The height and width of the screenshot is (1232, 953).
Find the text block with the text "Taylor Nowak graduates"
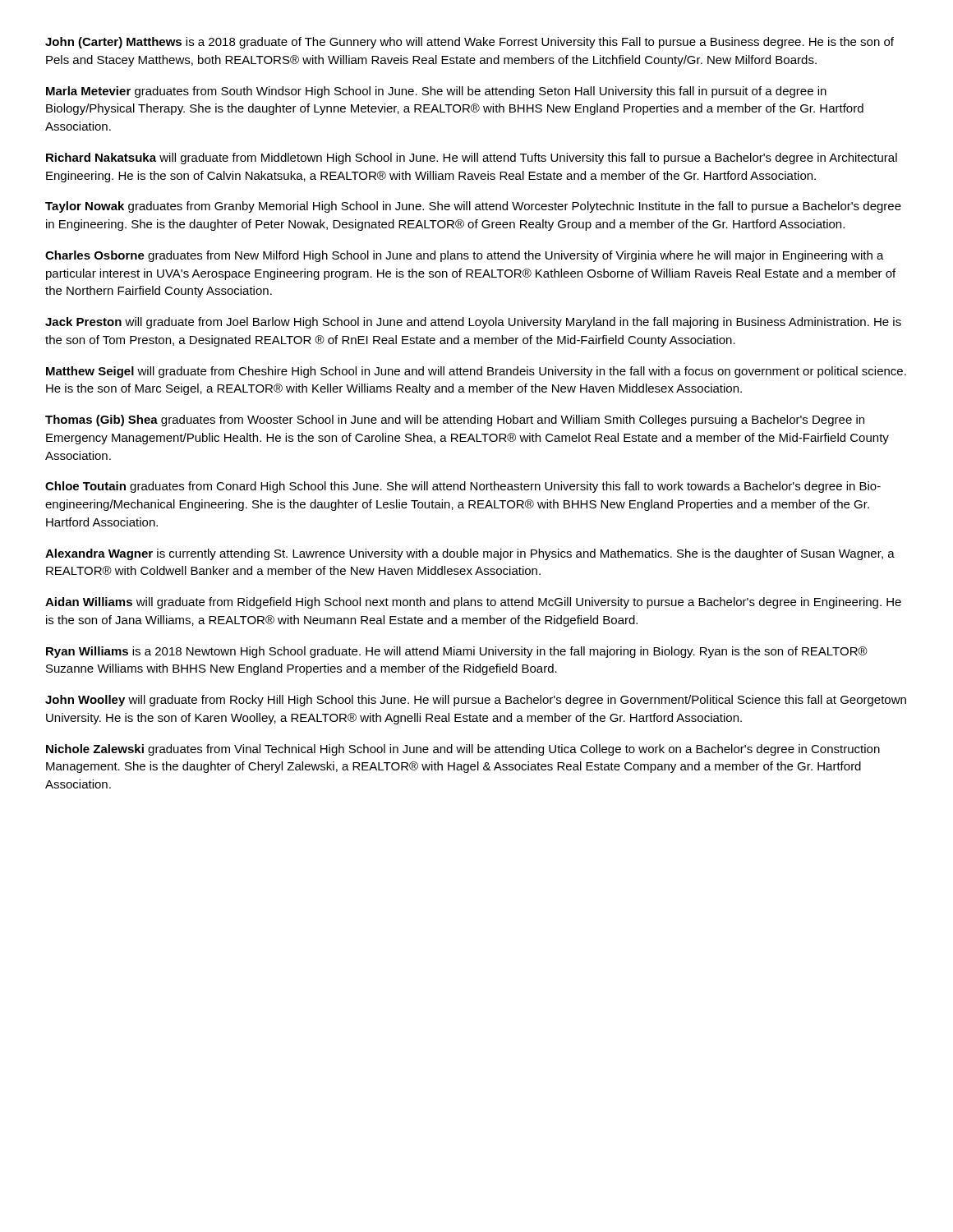pyautogui.click(x=473, y=215)
